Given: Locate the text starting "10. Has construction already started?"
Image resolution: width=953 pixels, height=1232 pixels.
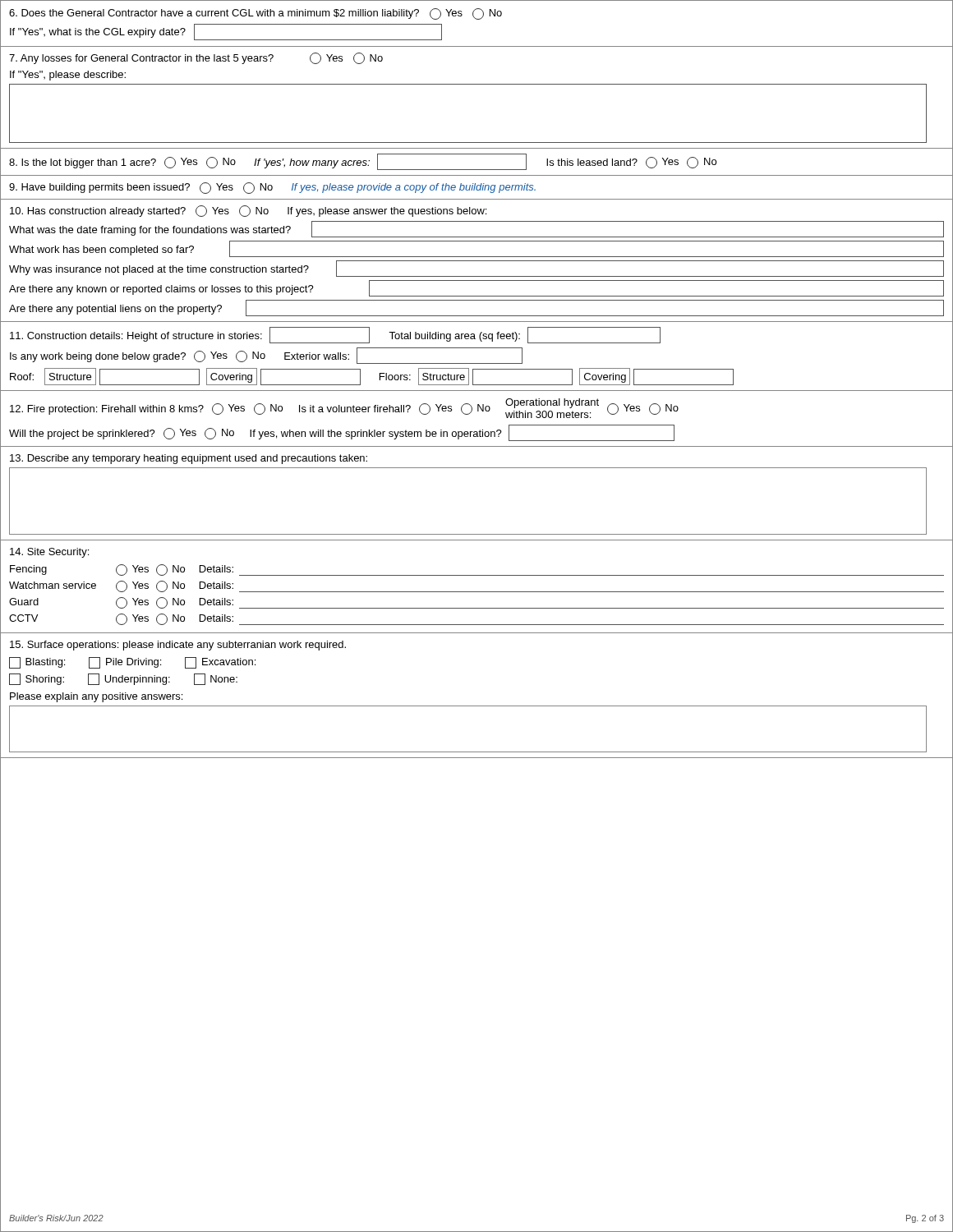Looking at the screenshot, I should coord(476,260).
